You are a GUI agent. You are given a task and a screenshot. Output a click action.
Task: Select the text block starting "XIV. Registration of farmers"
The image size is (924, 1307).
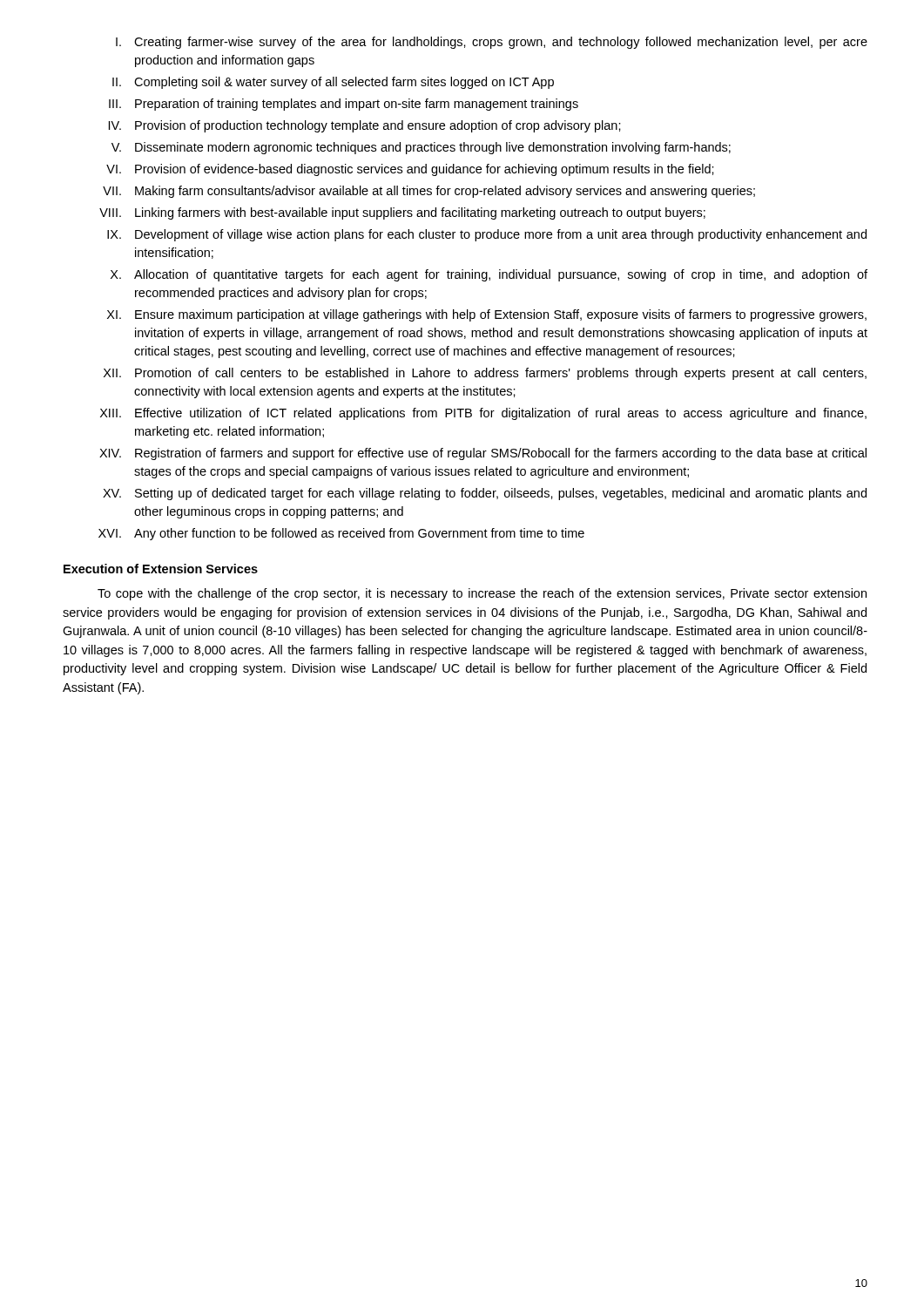point(465,463)
